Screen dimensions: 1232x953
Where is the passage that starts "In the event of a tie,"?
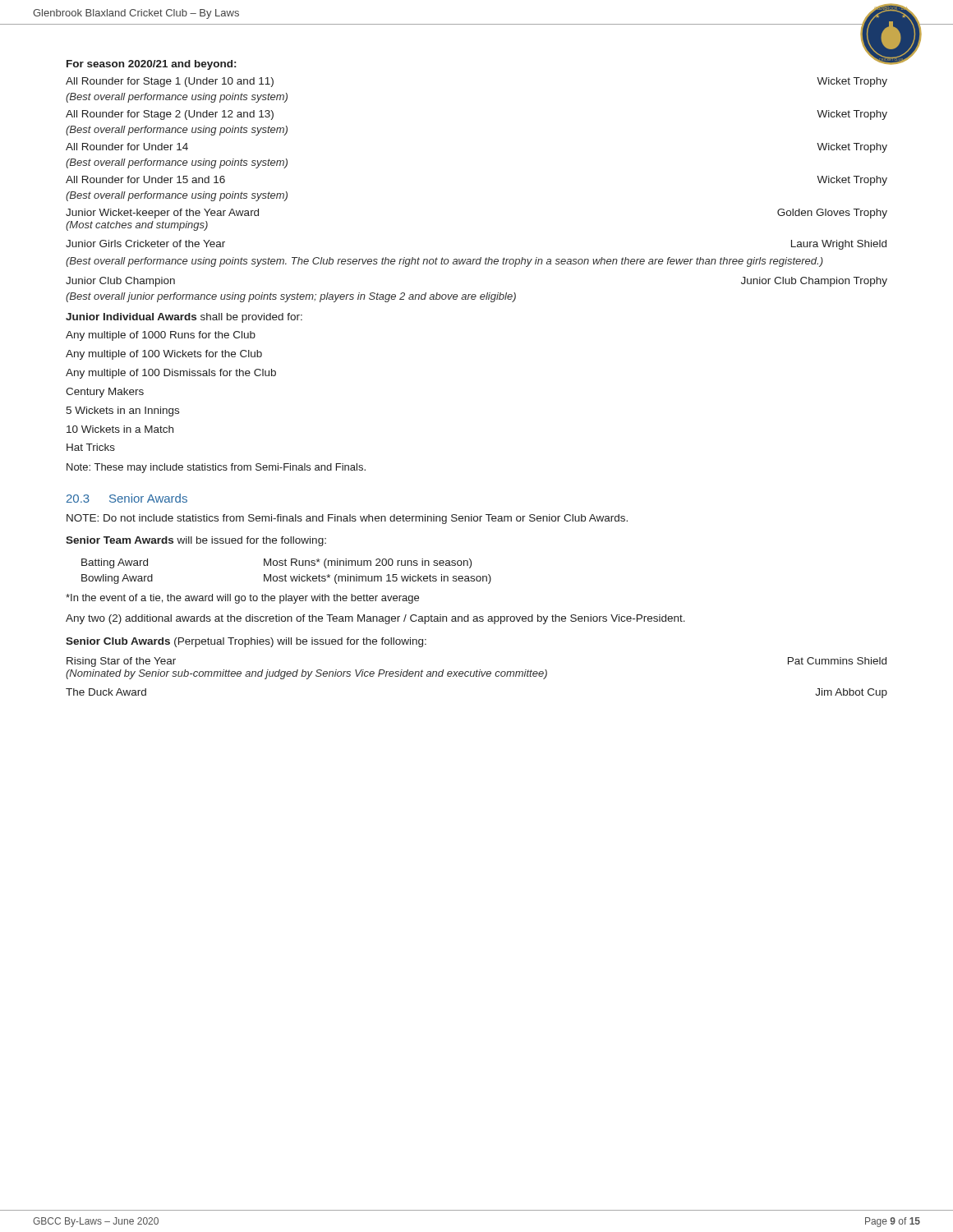click(x=243, y=597)
